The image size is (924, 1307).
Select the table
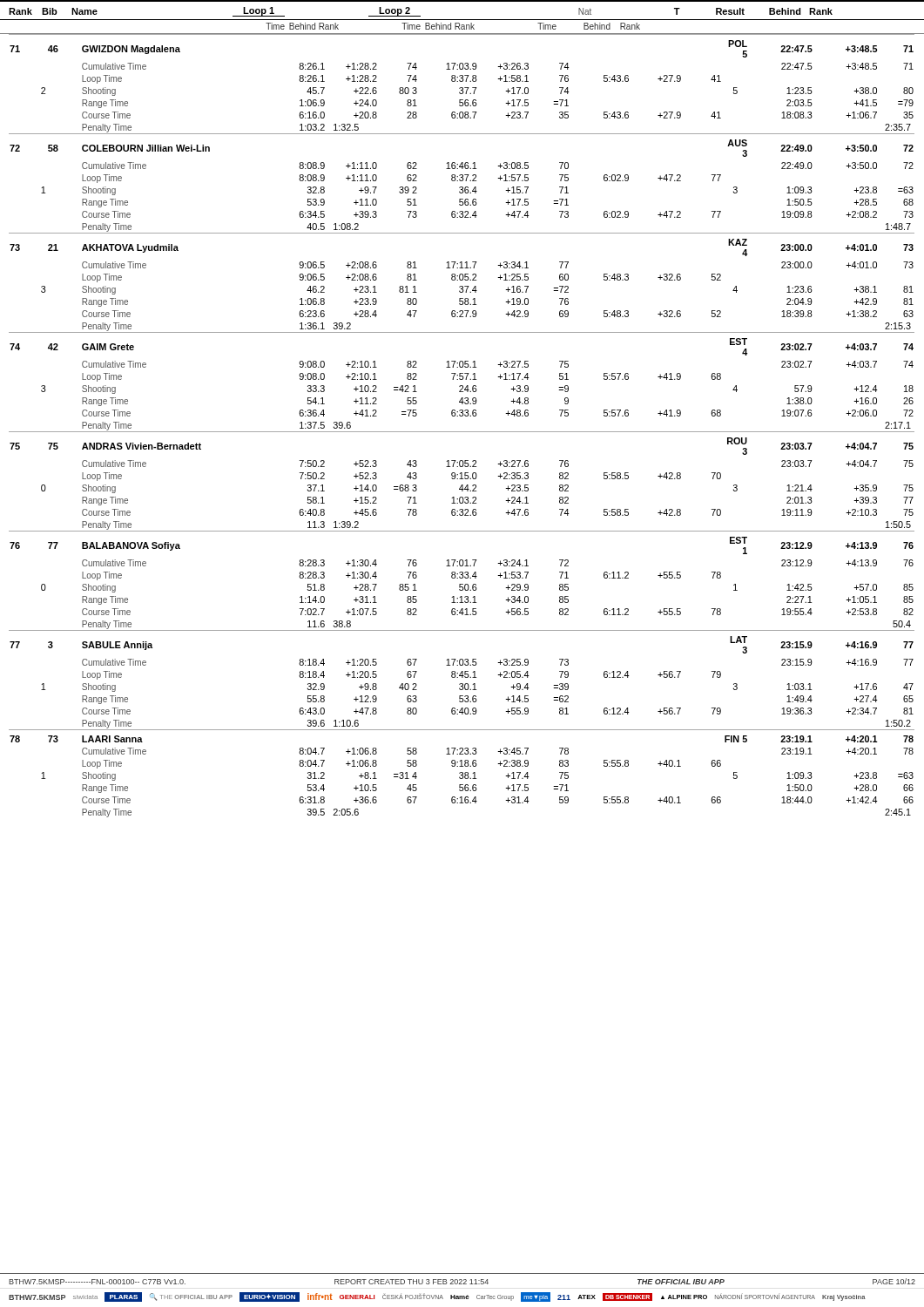[x=462, y=426]
